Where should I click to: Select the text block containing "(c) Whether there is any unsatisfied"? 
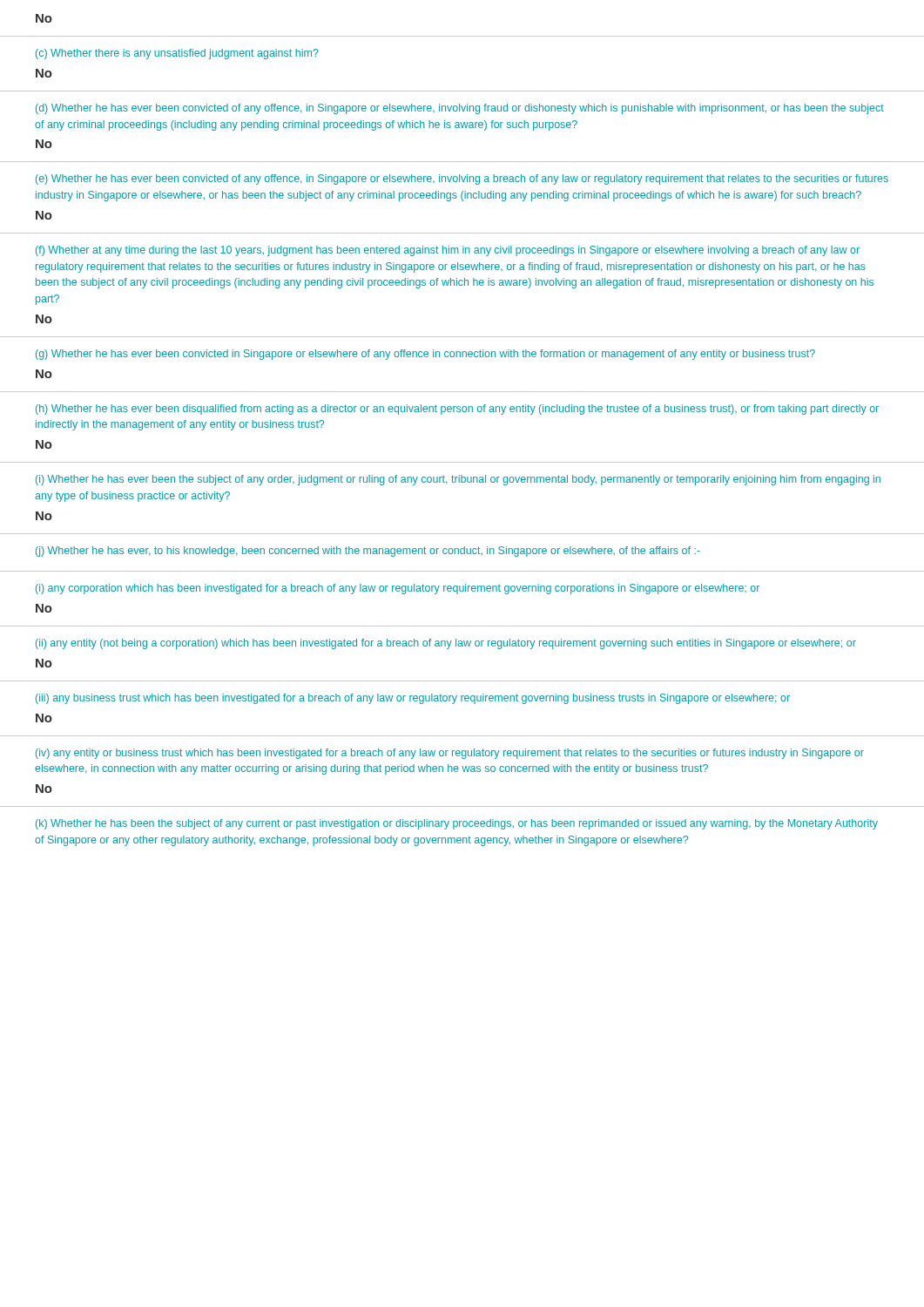tap(177, 54)
